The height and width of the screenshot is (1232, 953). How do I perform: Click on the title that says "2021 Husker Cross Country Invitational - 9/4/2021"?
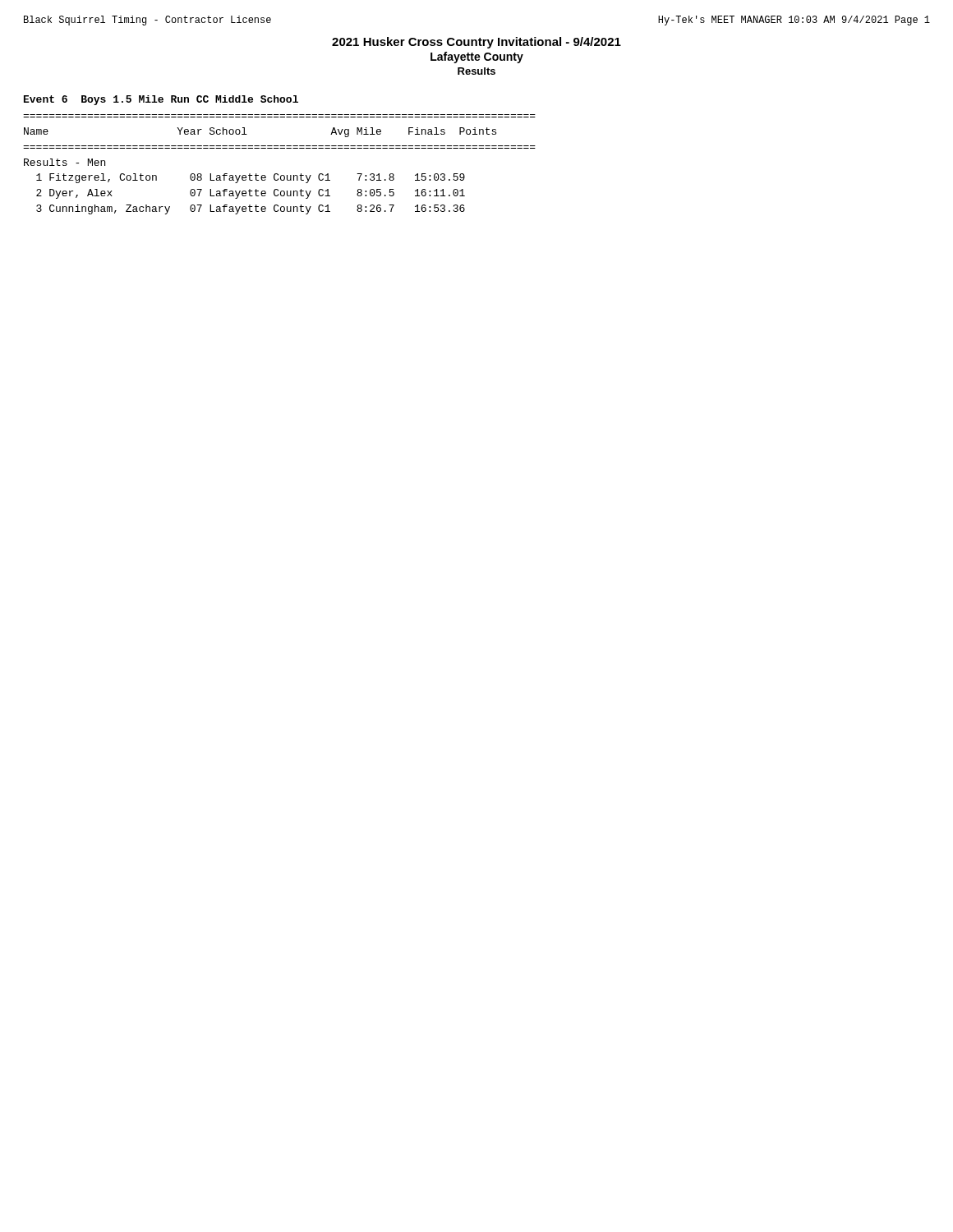tap(476, 41)
